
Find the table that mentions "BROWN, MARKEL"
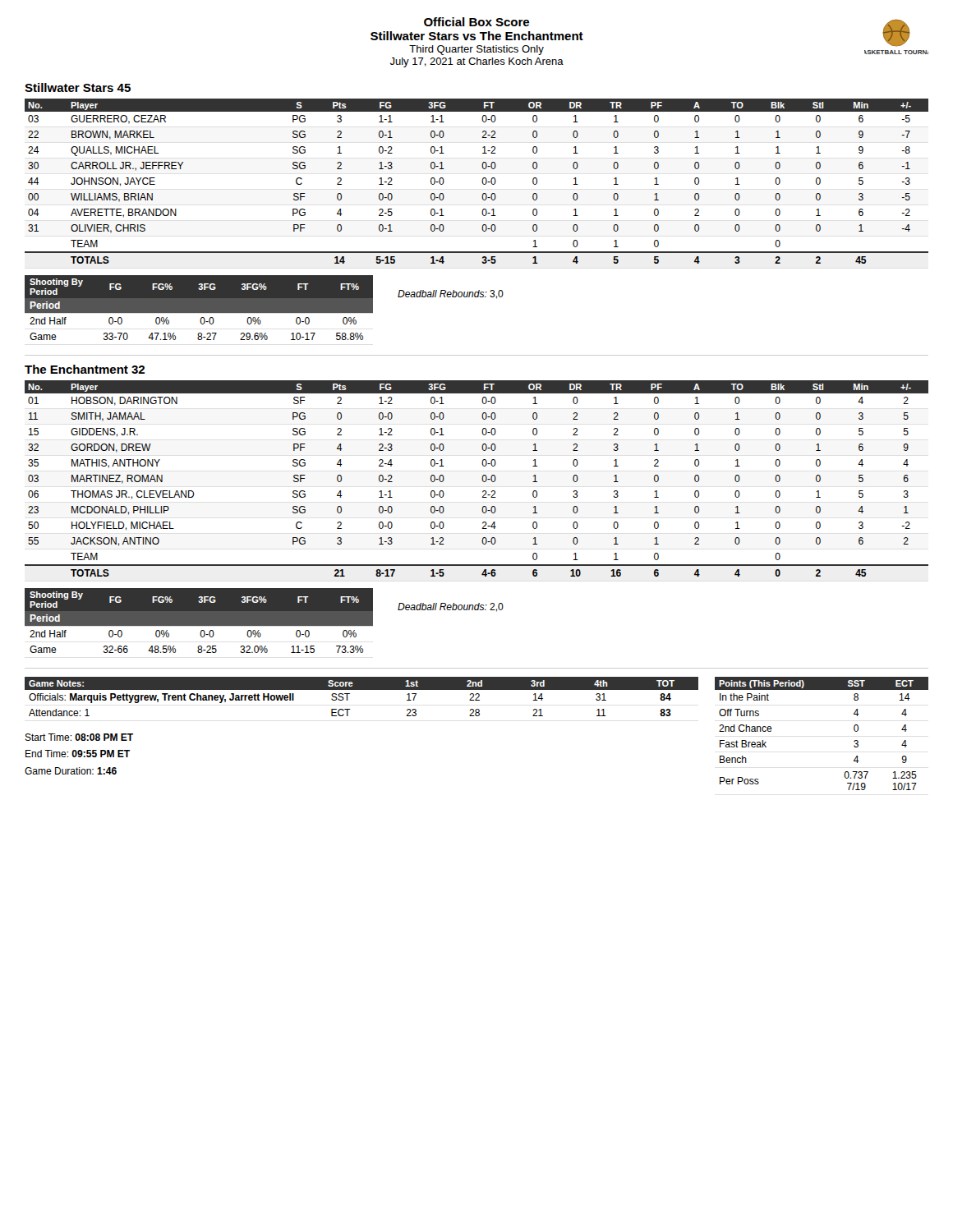[476, 184]
